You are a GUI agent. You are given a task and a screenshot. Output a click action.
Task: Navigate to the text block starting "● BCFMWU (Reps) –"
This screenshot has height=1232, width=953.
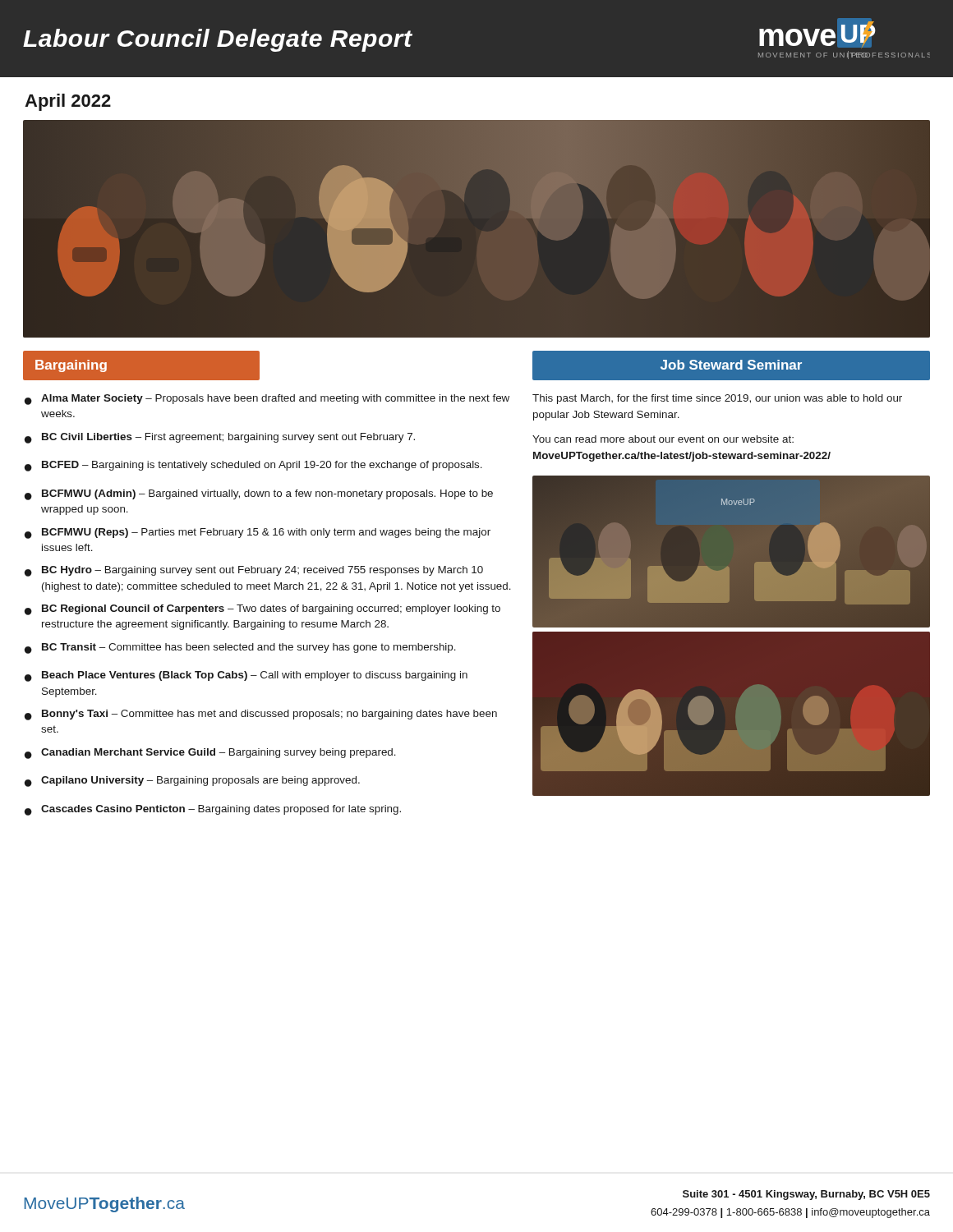(269, 540)
